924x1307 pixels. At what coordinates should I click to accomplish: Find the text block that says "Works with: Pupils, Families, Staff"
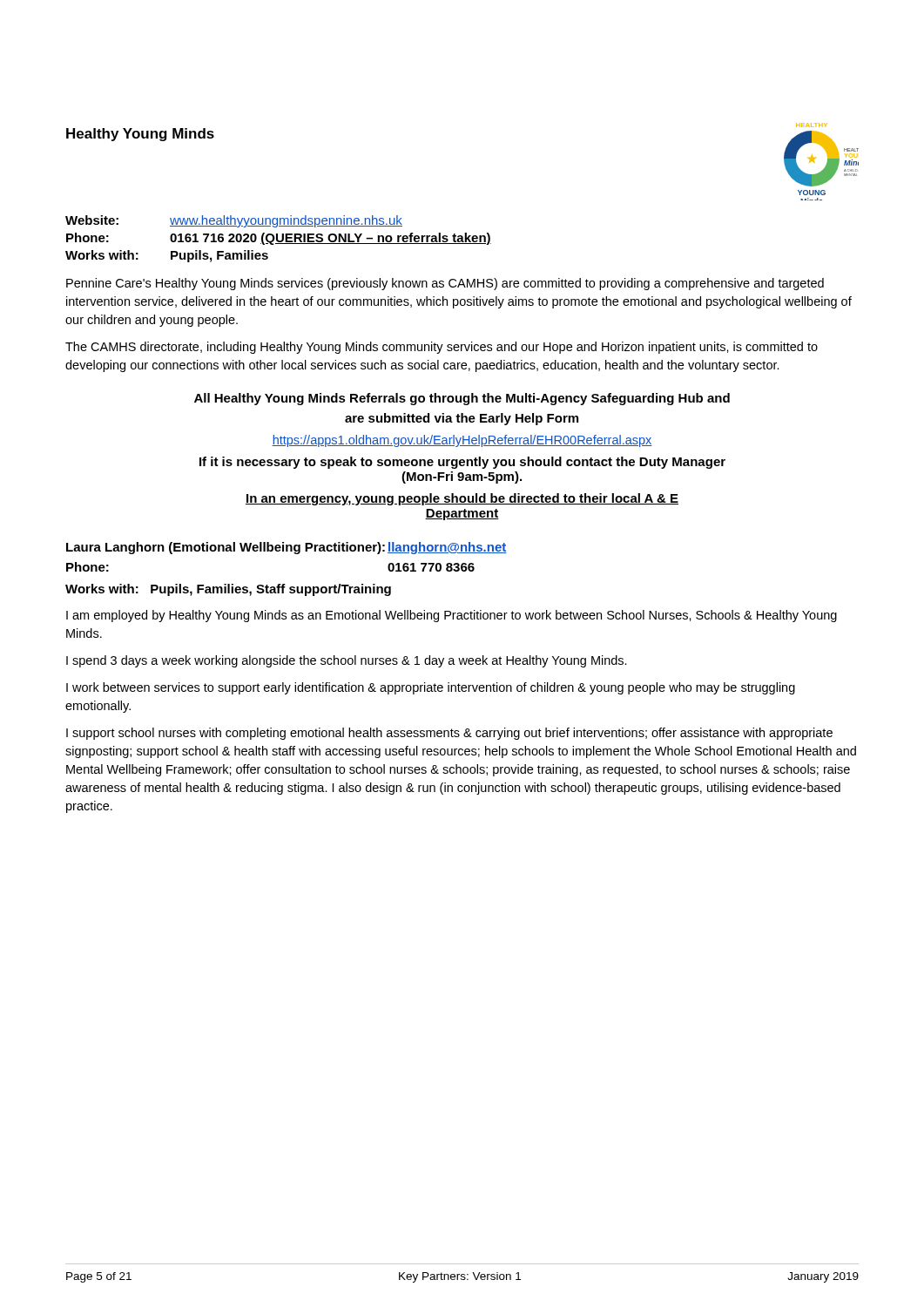pos(229,589)
